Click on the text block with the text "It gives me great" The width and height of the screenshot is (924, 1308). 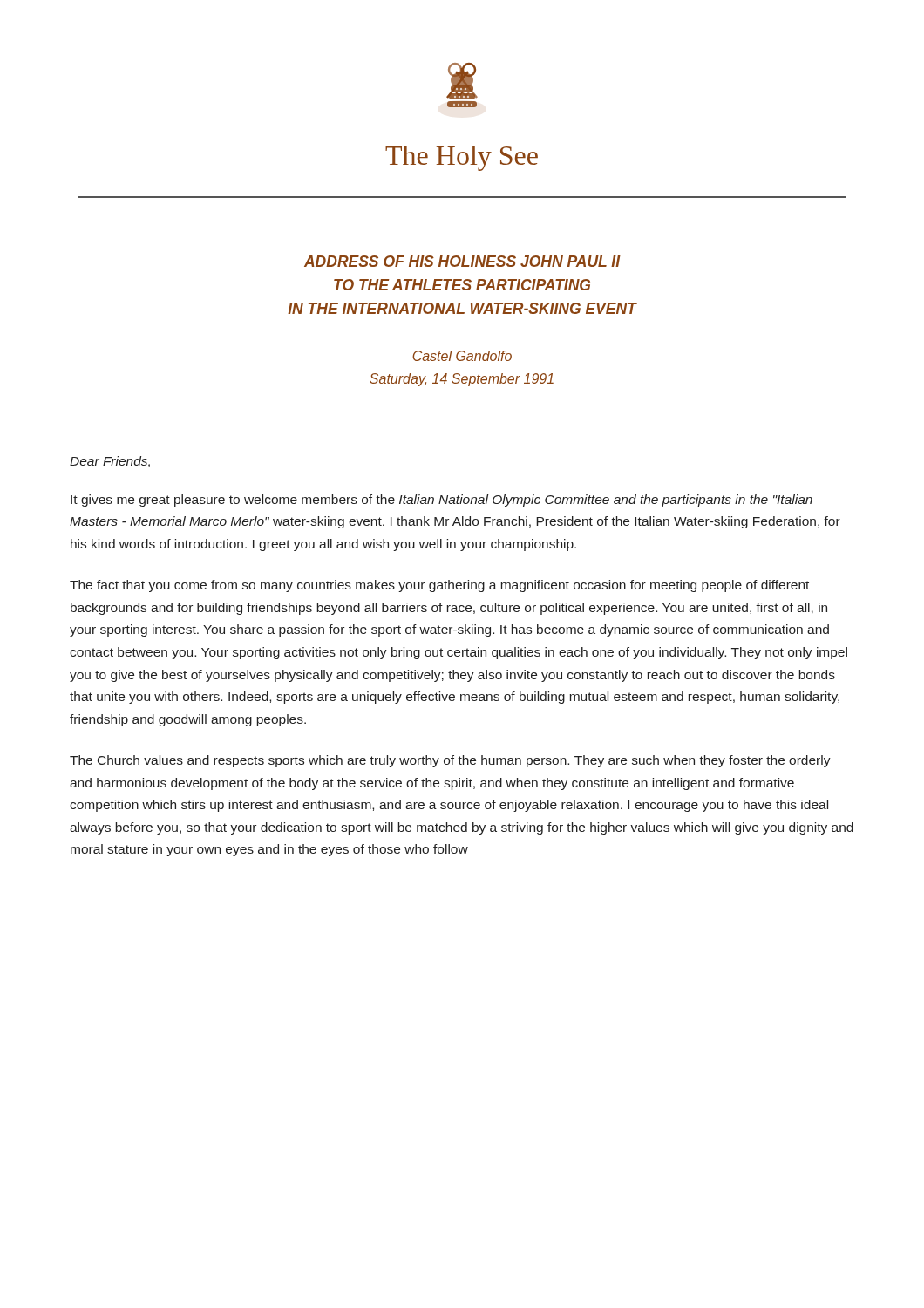tap(462, 521)
